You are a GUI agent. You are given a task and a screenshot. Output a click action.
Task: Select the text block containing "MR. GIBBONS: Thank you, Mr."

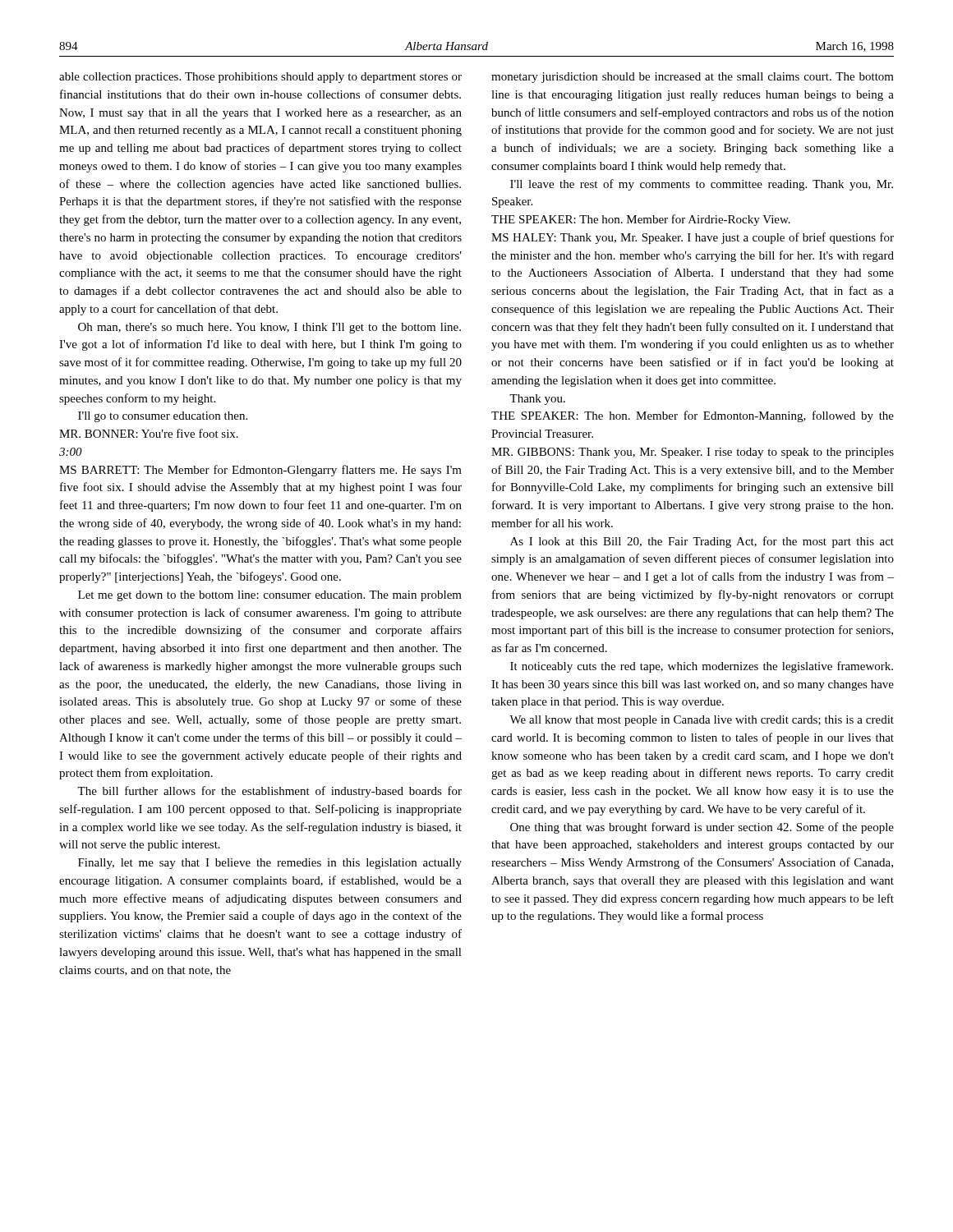[x=693, y=488]
